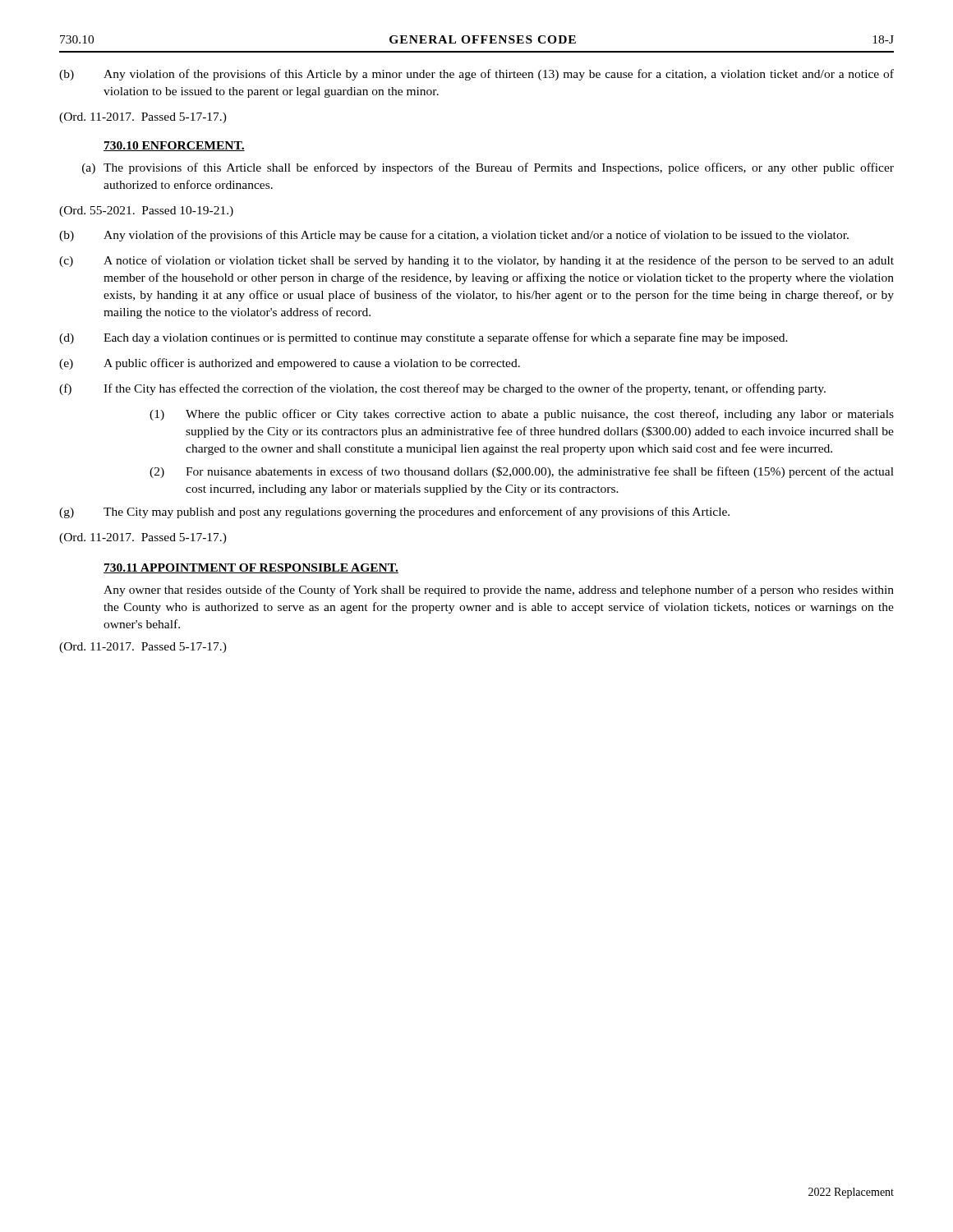This screenshot has width=953, height=1232.
Task: Where is the passage that starts "(1) Where the public officer"?
Action: (x=522, y=431)
